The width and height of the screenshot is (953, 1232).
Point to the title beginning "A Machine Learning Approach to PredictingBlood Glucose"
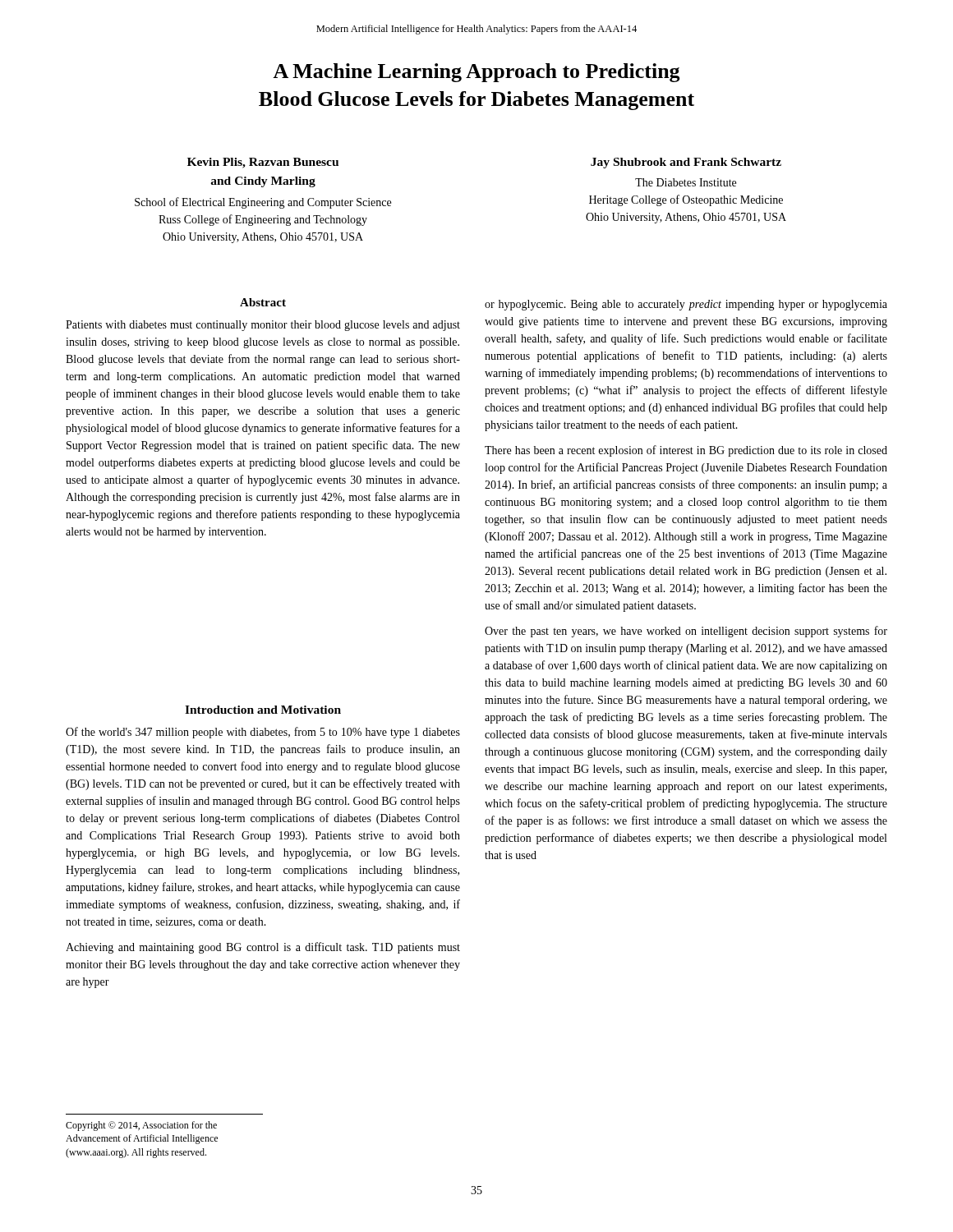click(x=476, y=85)
